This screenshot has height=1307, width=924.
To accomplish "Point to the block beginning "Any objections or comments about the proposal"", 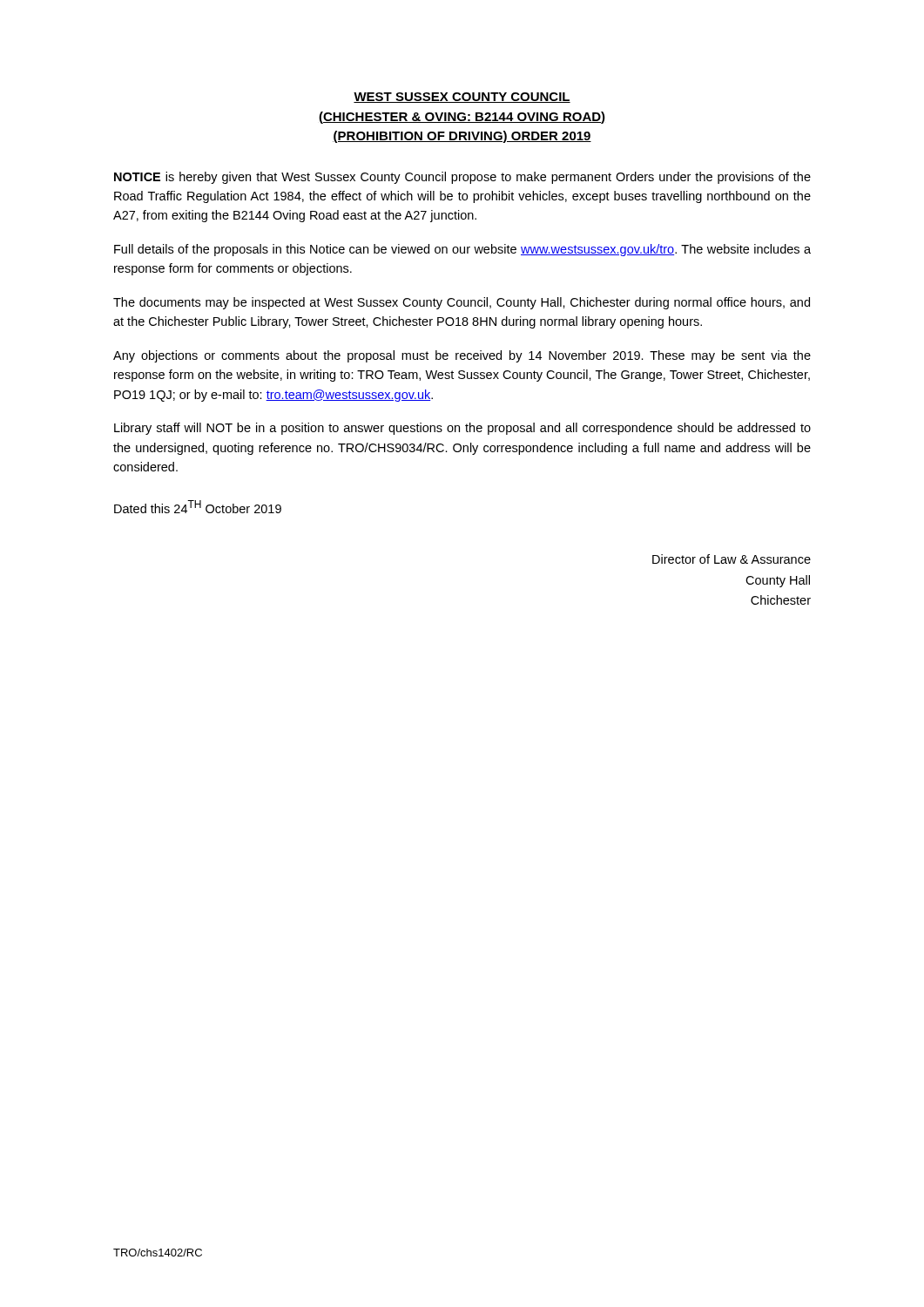I will 462,375.
